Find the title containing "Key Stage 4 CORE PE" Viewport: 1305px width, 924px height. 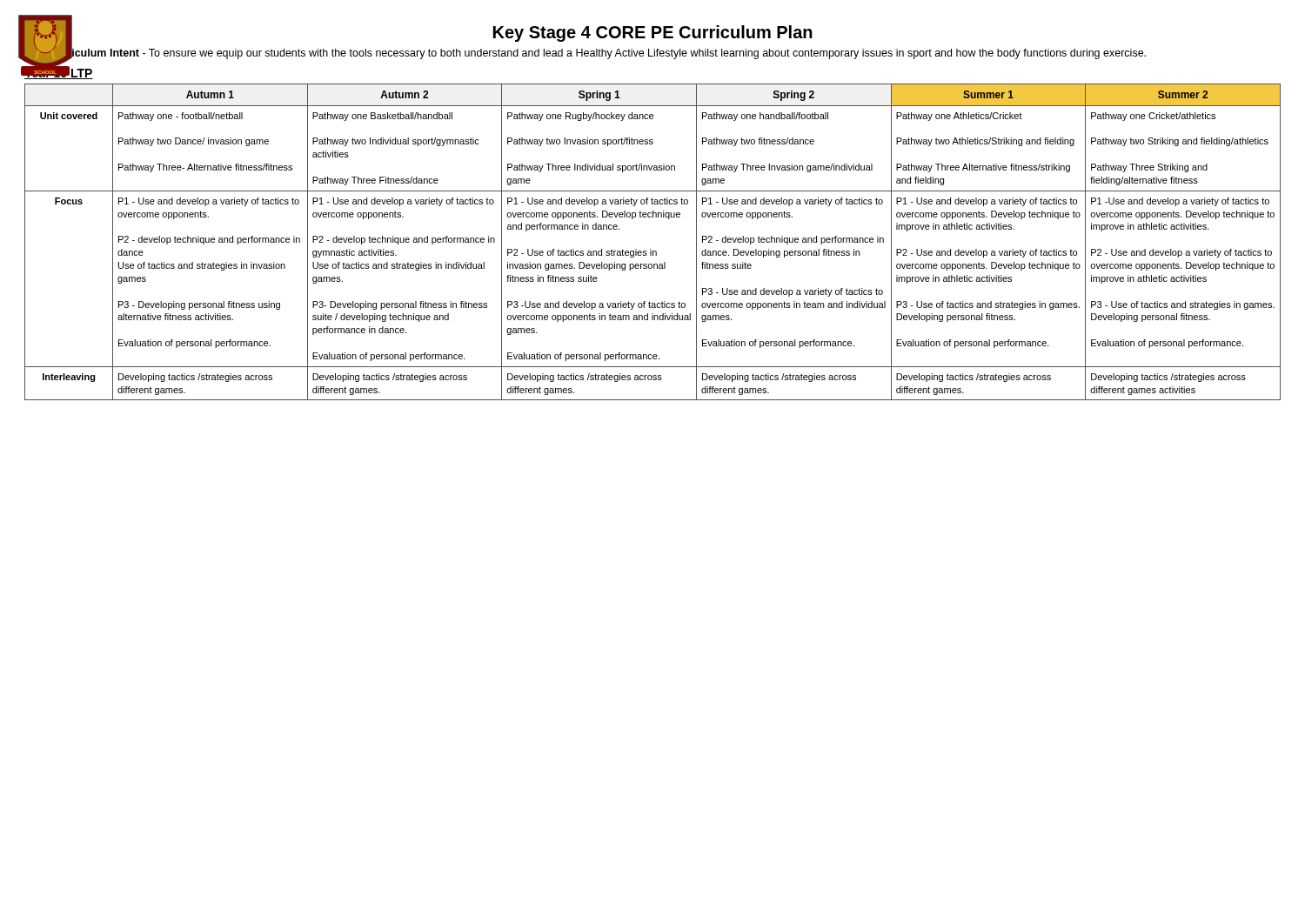[x=652, y=32]
